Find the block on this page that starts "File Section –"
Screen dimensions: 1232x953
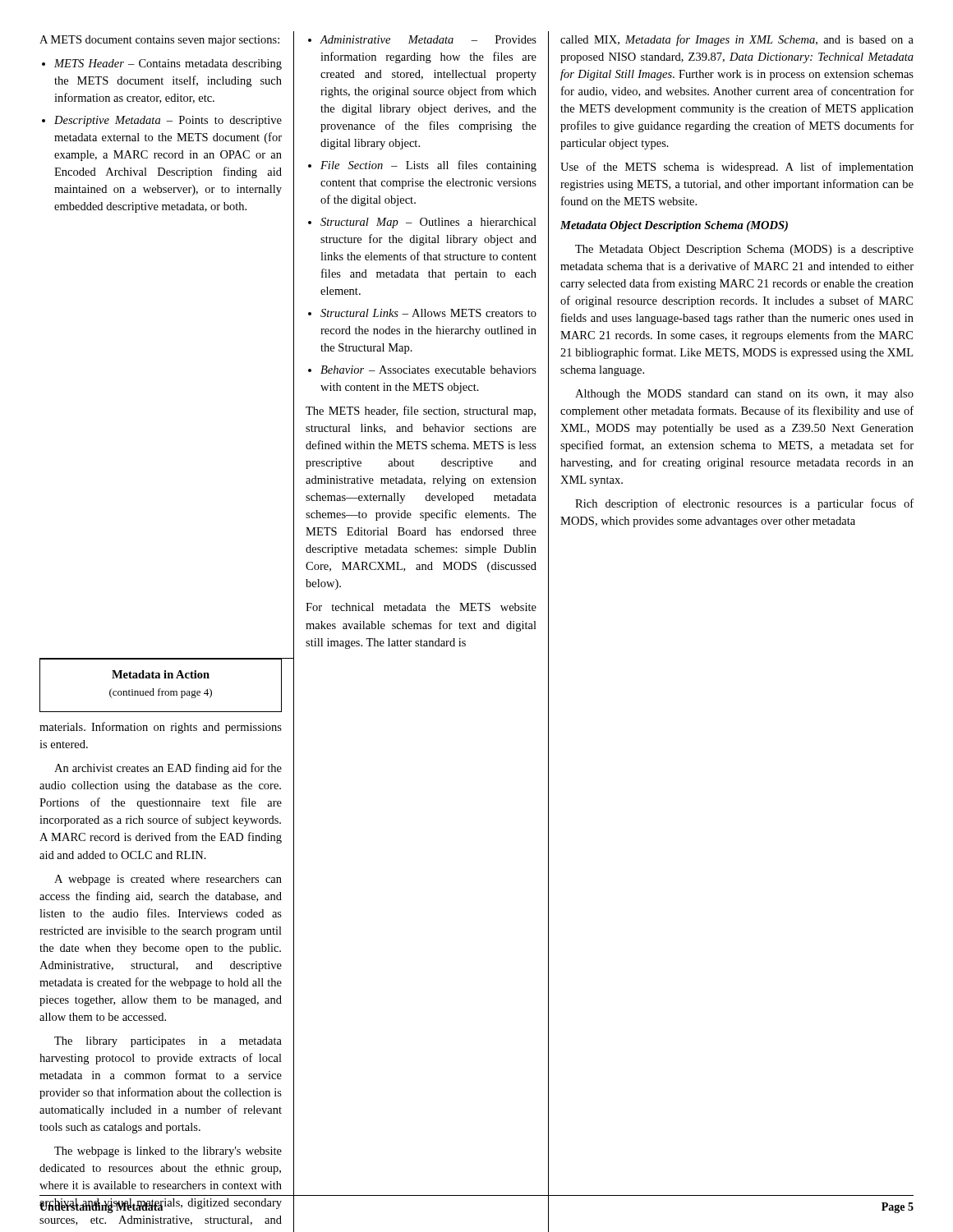pos(428,183)
